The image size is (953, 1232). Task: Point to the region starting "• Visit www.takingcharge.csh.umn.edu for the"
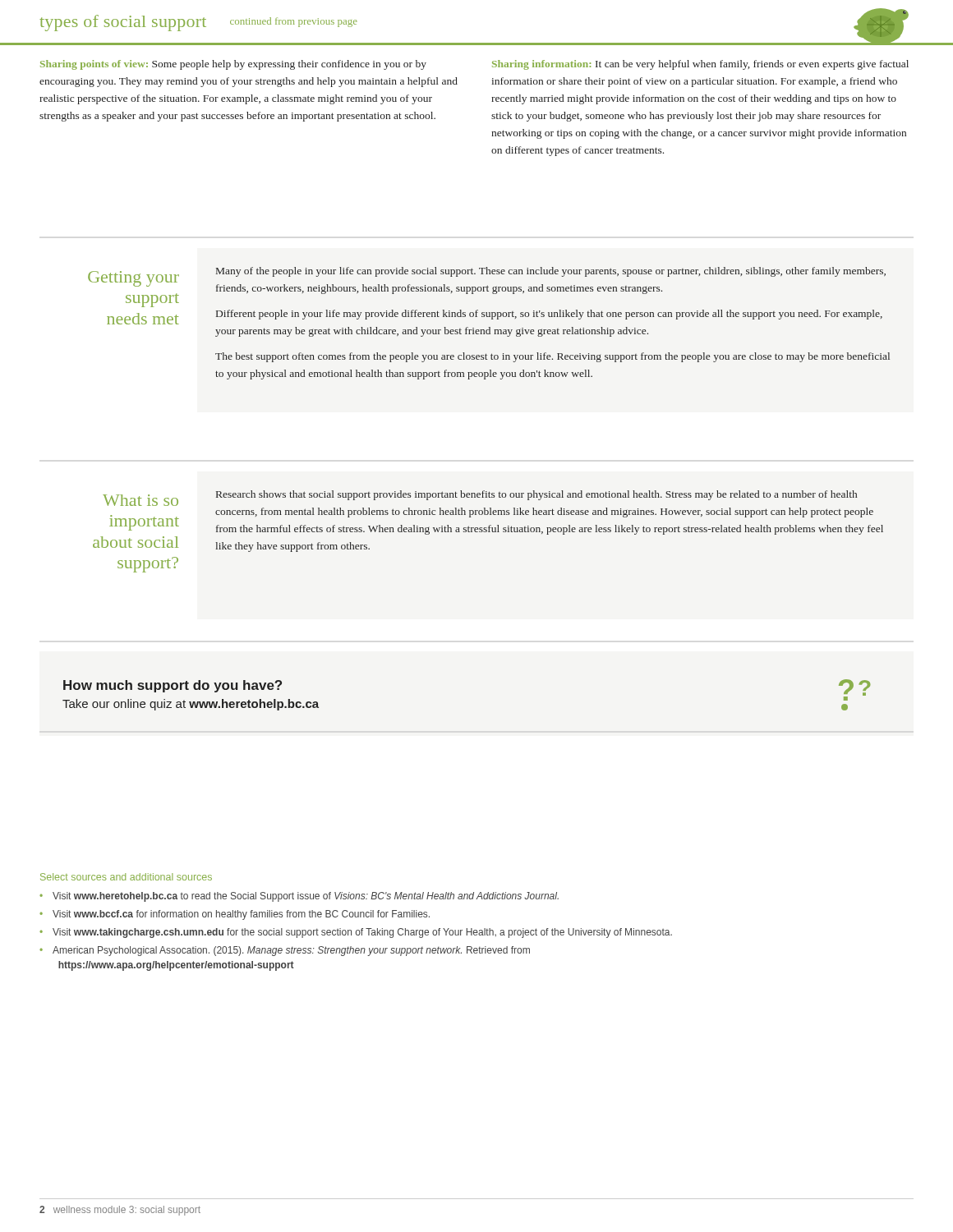point(356,932)
